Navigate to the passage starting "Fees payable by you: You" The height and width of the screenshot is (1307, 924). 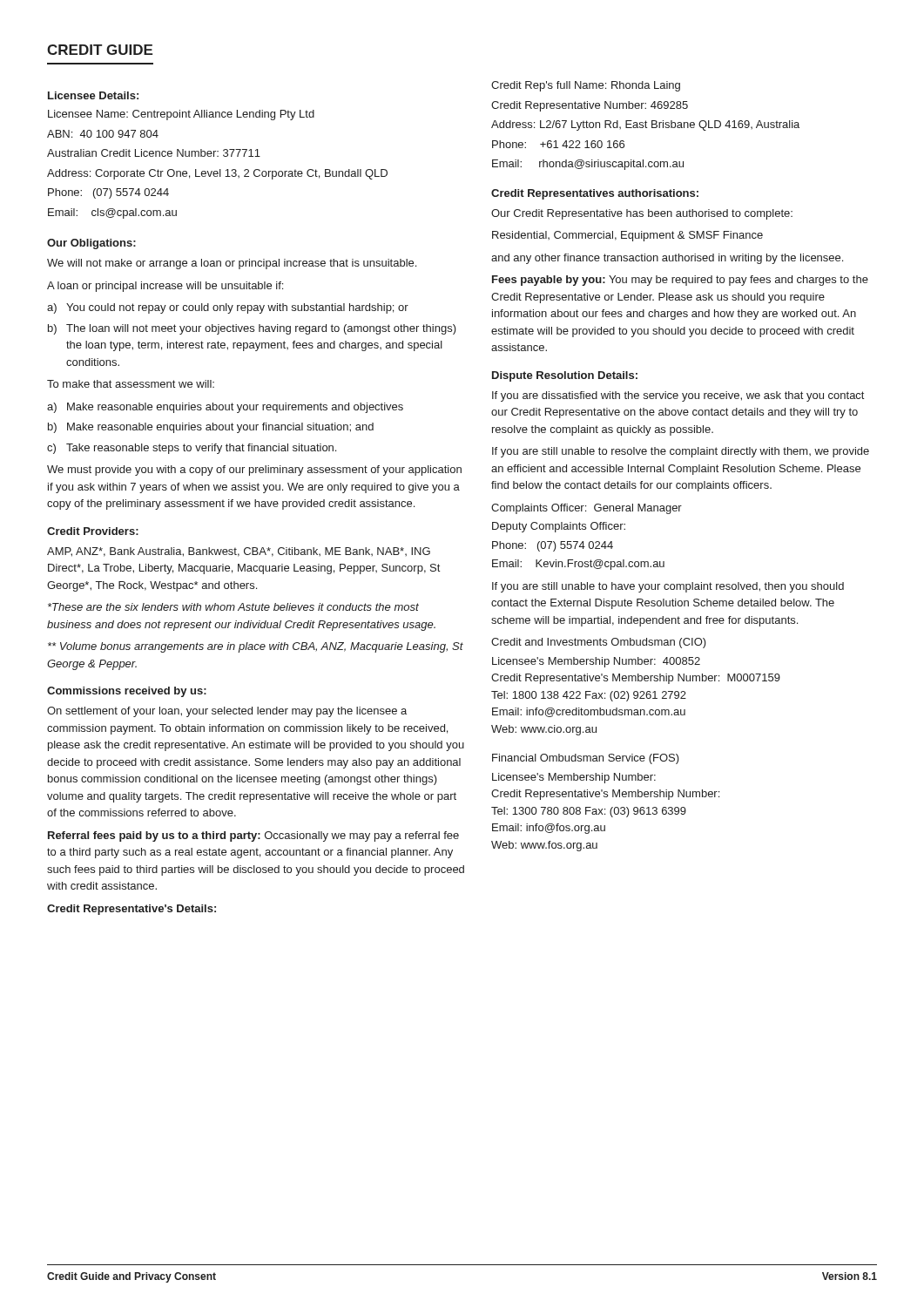click(x=684, y=313)
